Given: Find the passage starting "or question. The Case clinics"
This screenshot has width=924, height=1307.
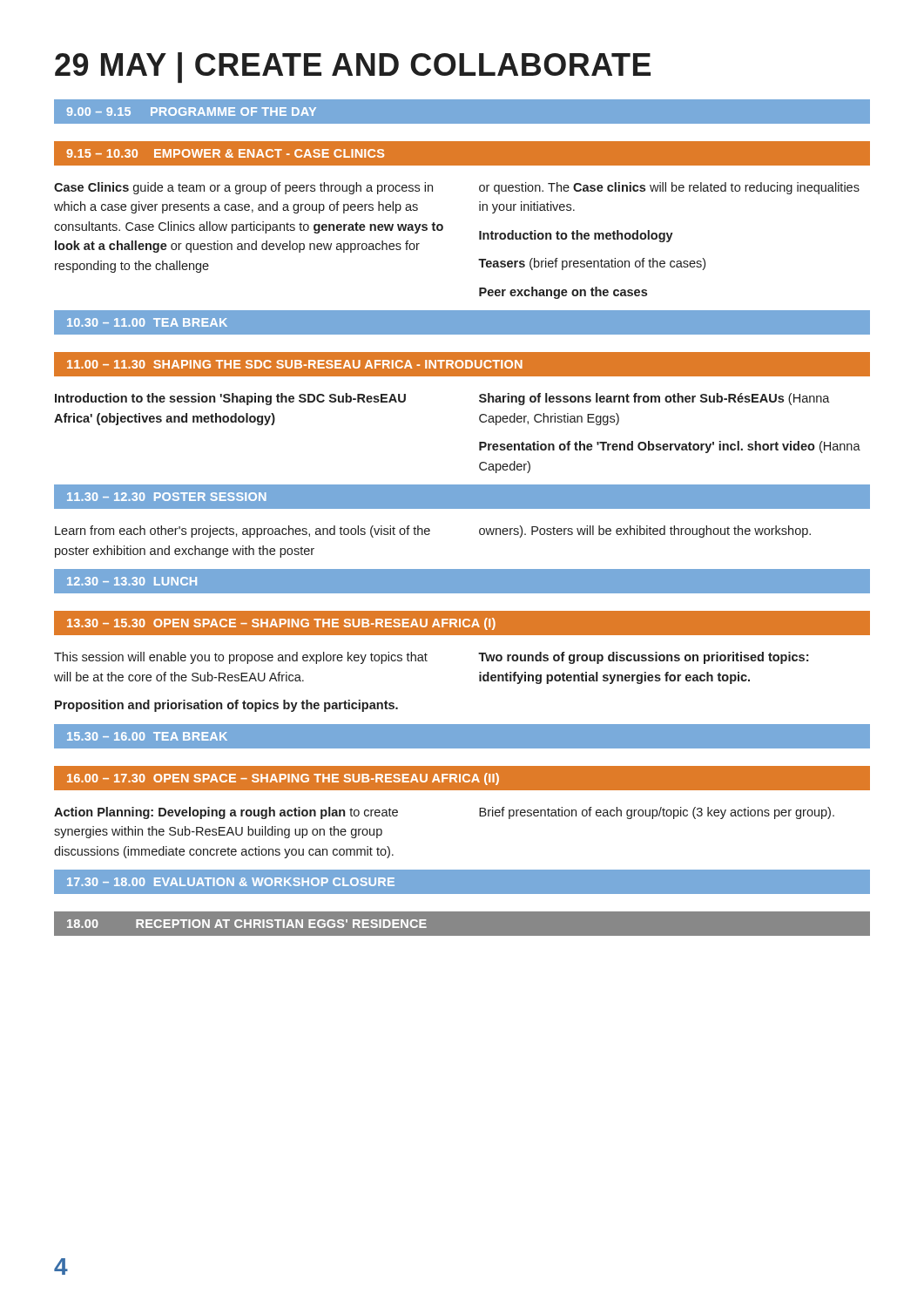Looking at the screenshot, I should tap(674, 240).
